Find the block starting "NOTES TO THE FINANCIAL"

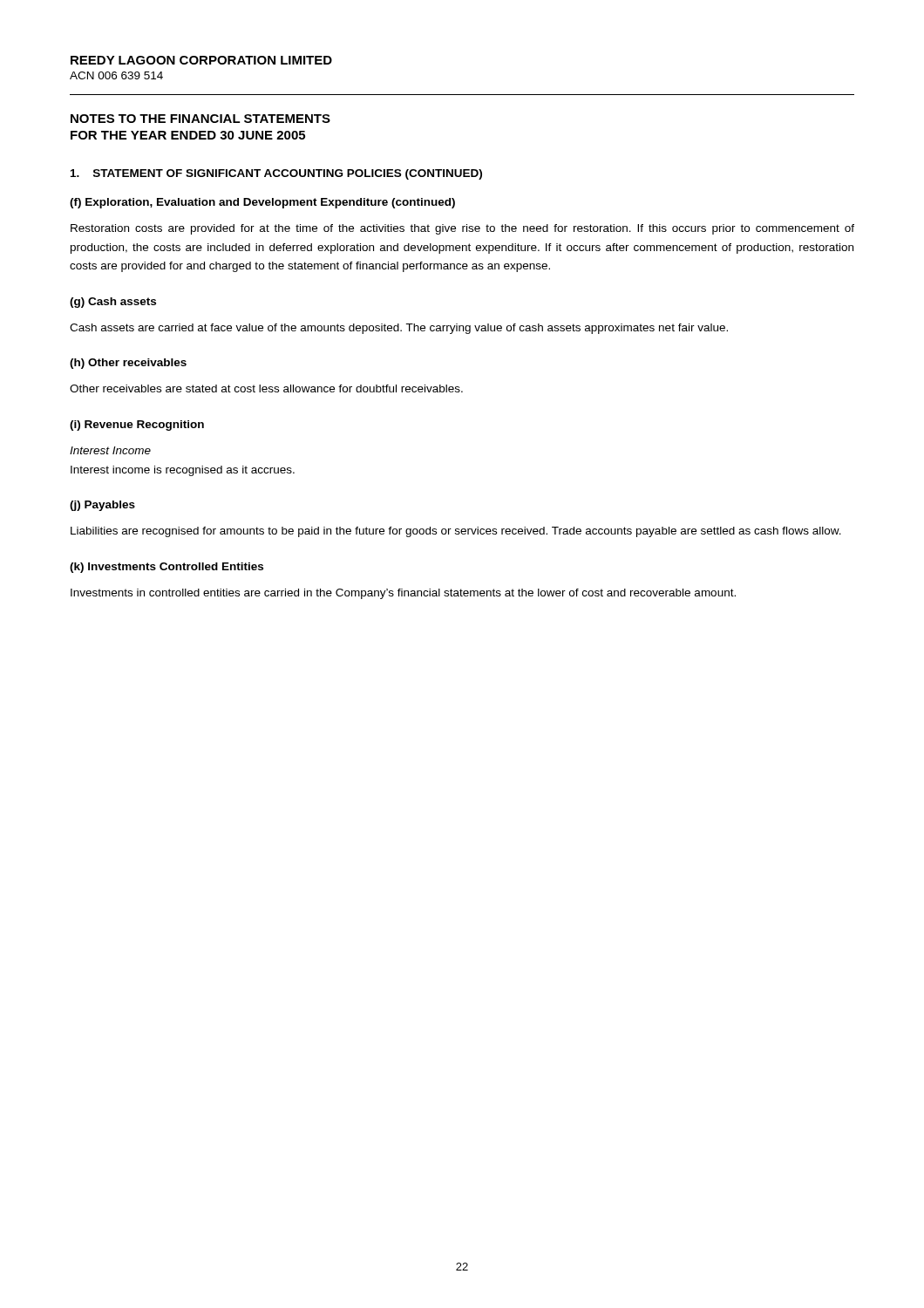click(200, 126)
